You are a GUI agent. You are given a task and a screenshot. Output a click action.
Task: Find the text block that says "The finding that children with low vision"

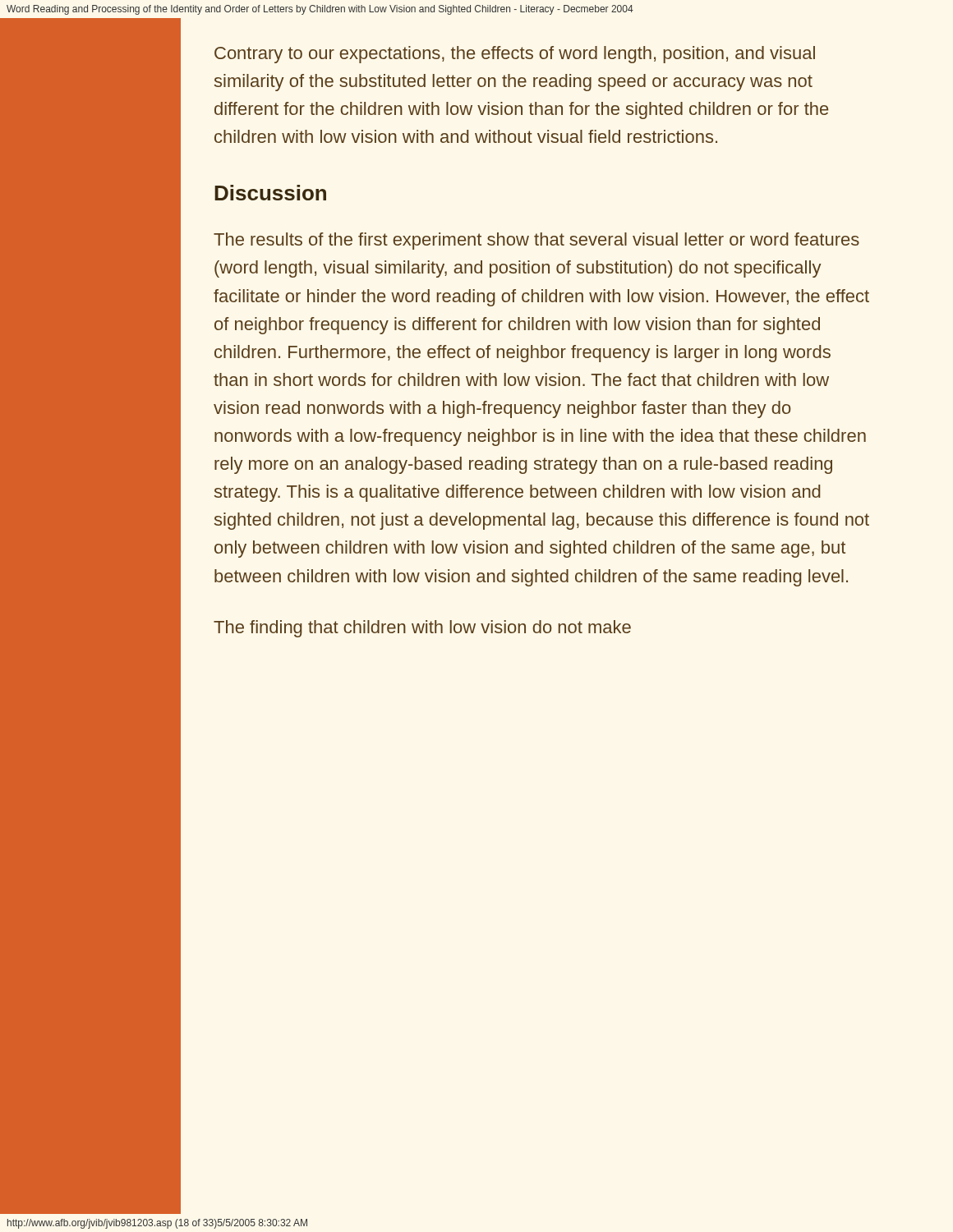(423, 627)
